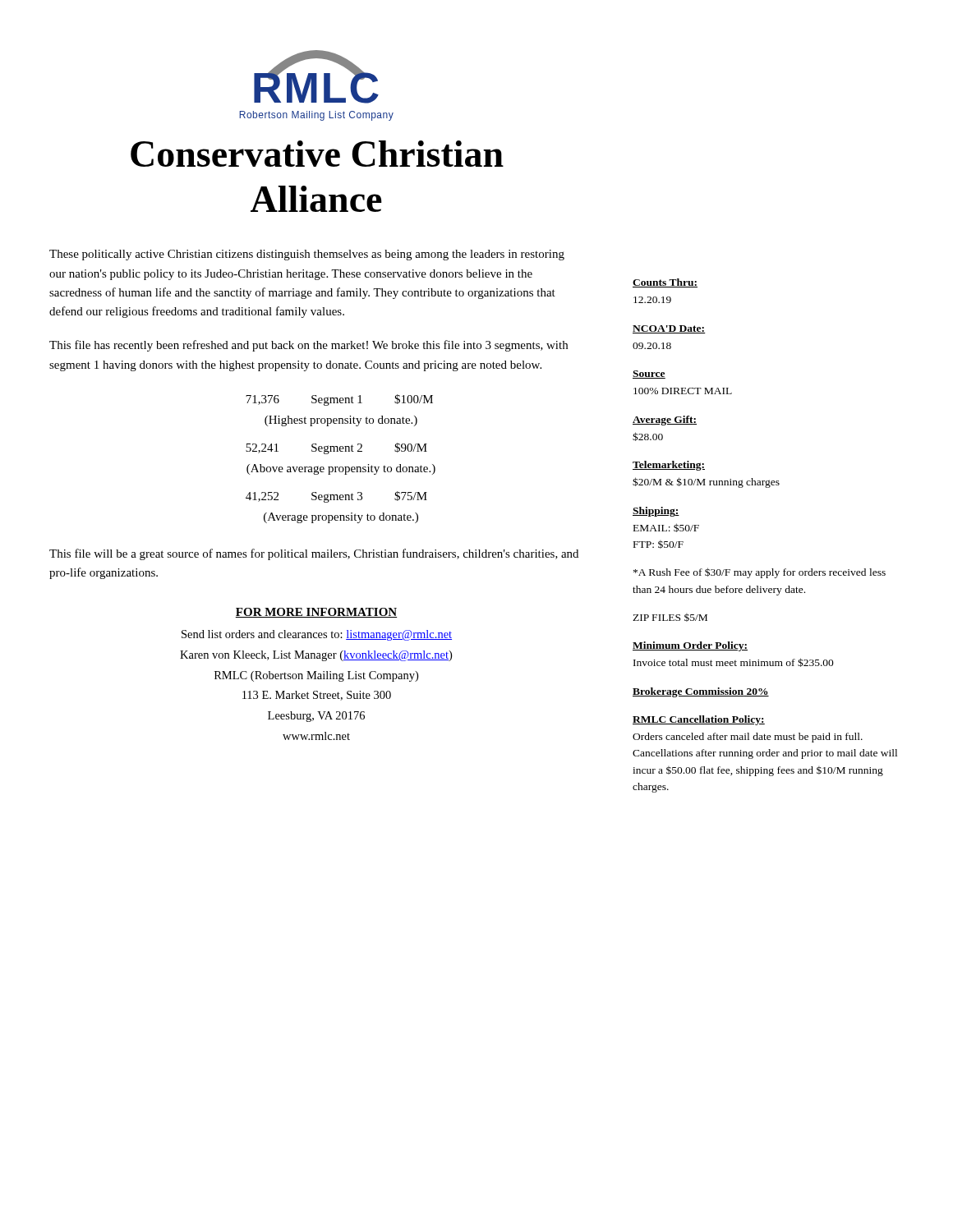This screenshot has height=1232, width=953.
Task: Select the passage starting "ZIP FILES $5/M"
Action: 670,617
